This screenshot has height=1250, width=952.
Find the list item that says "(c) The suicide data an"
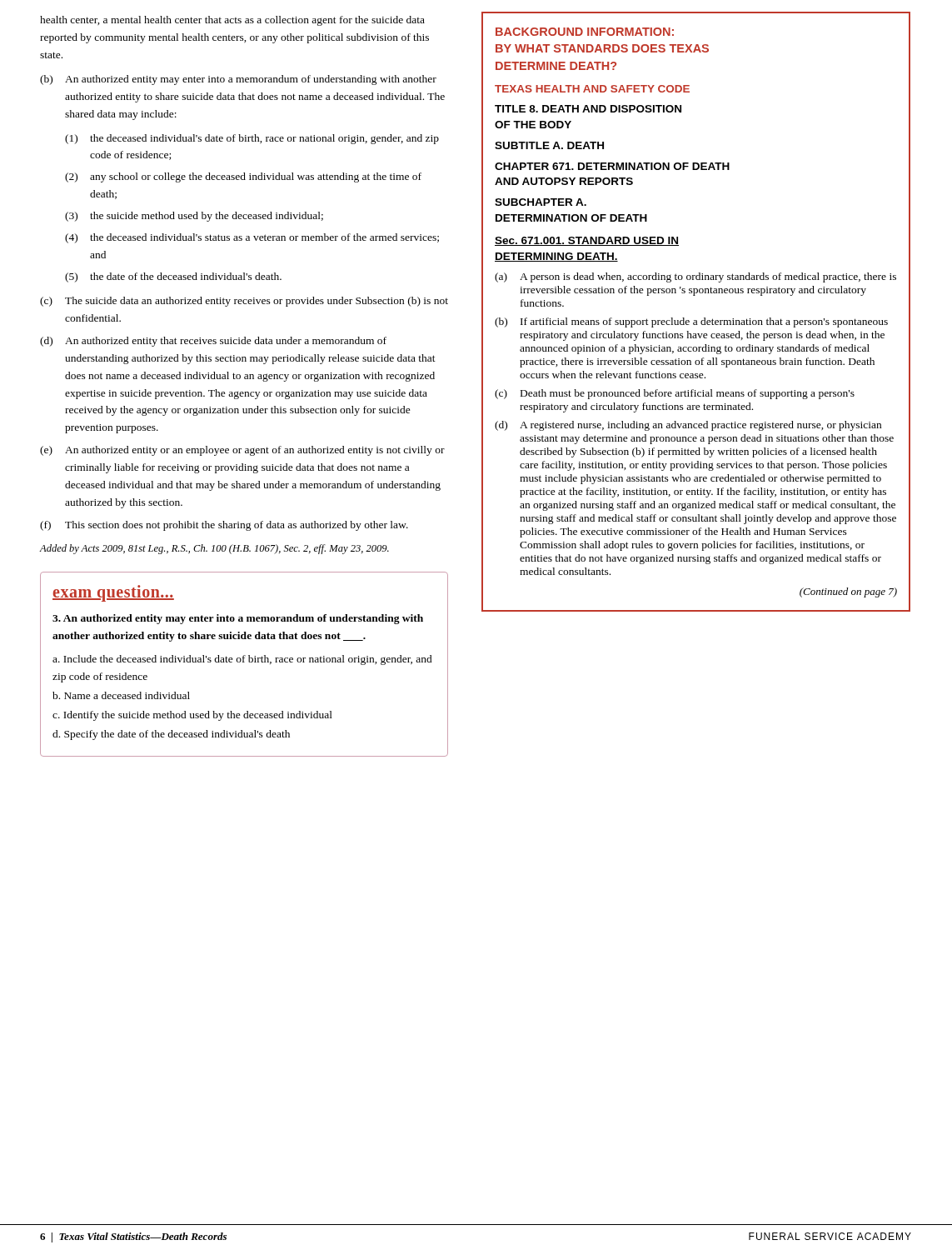(244, 310)
